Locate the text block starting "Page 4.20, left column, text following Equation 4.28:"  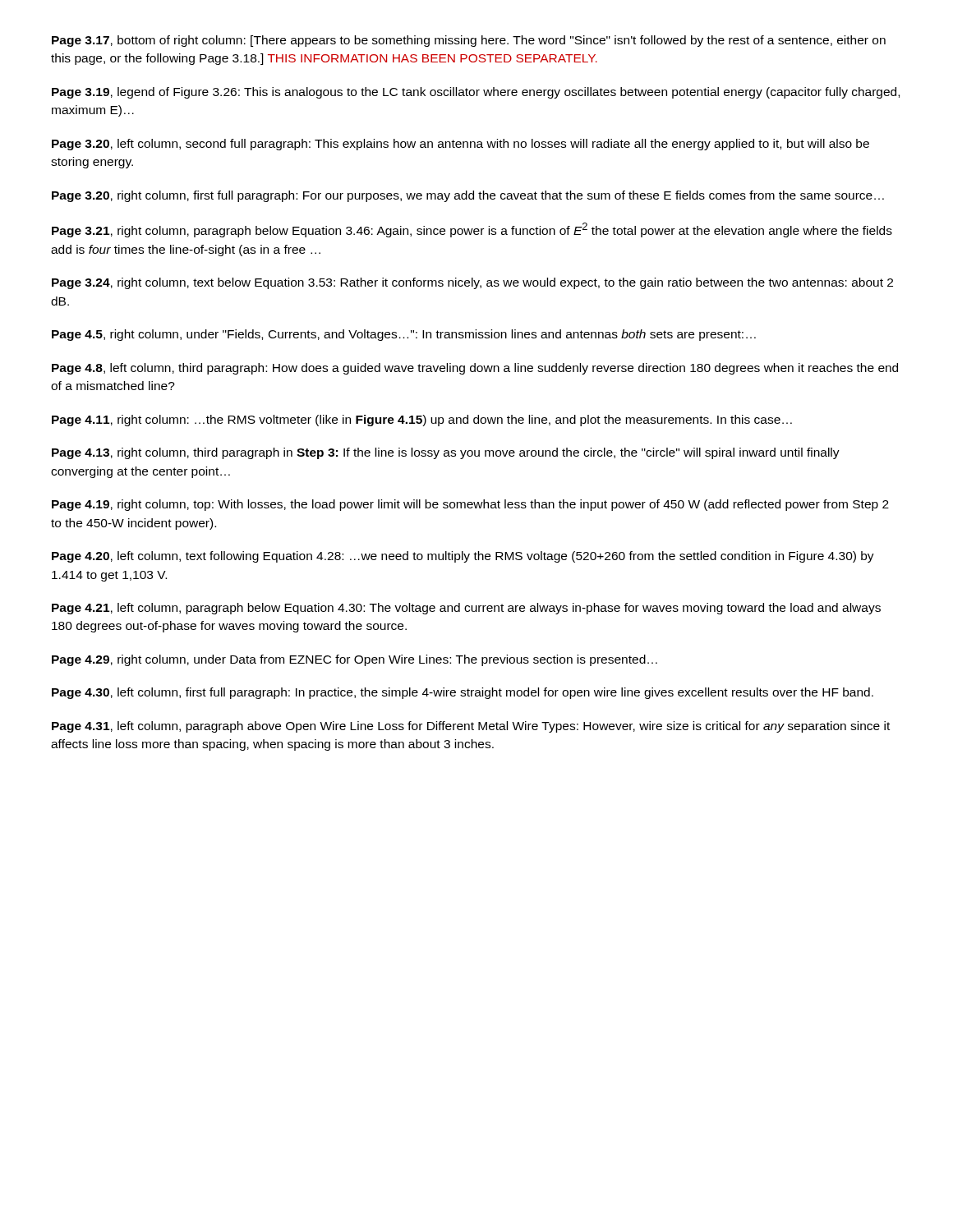462,565
